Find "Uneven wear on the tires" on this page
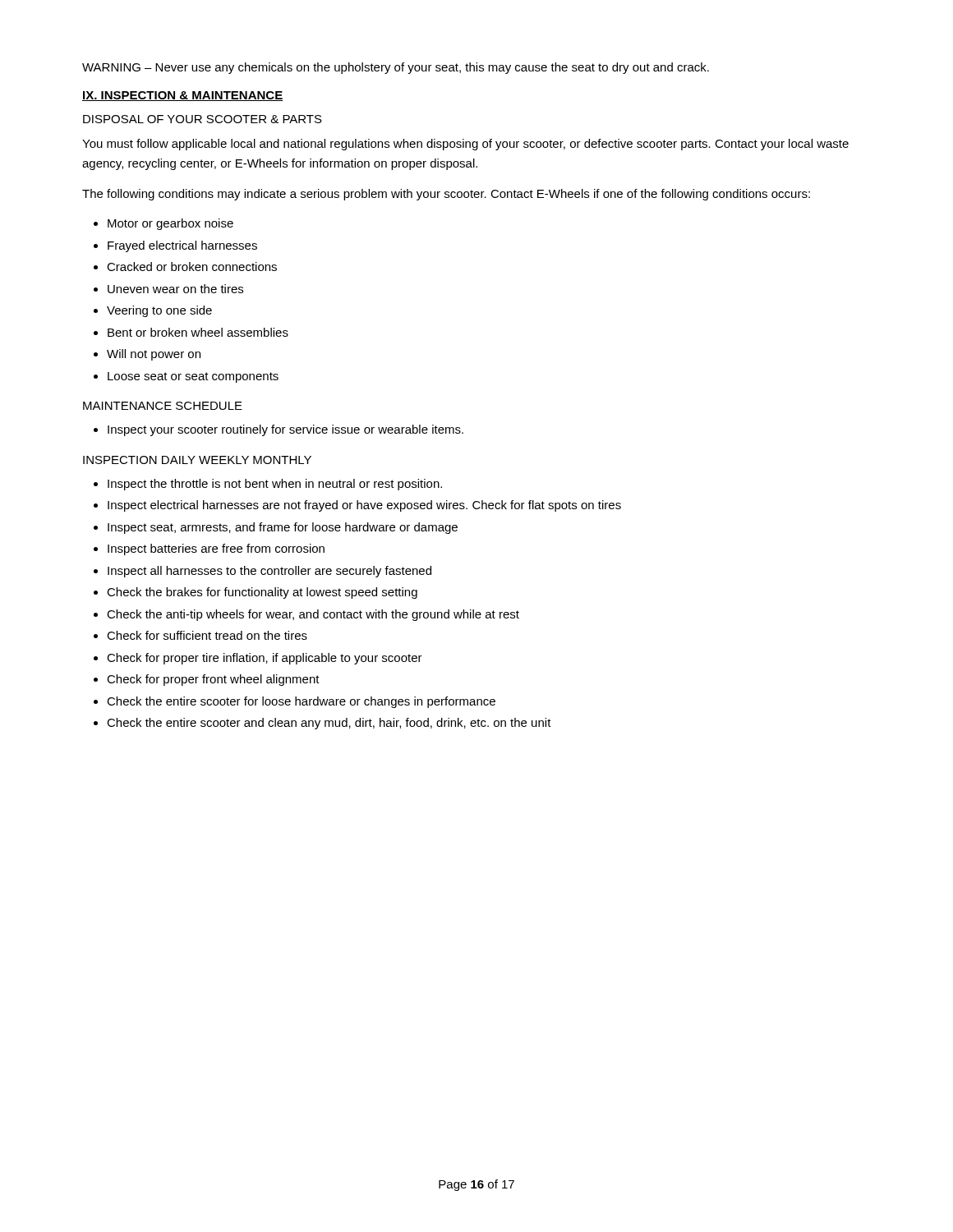This screenshot has width=953, height=1232. tap(175, 288)
